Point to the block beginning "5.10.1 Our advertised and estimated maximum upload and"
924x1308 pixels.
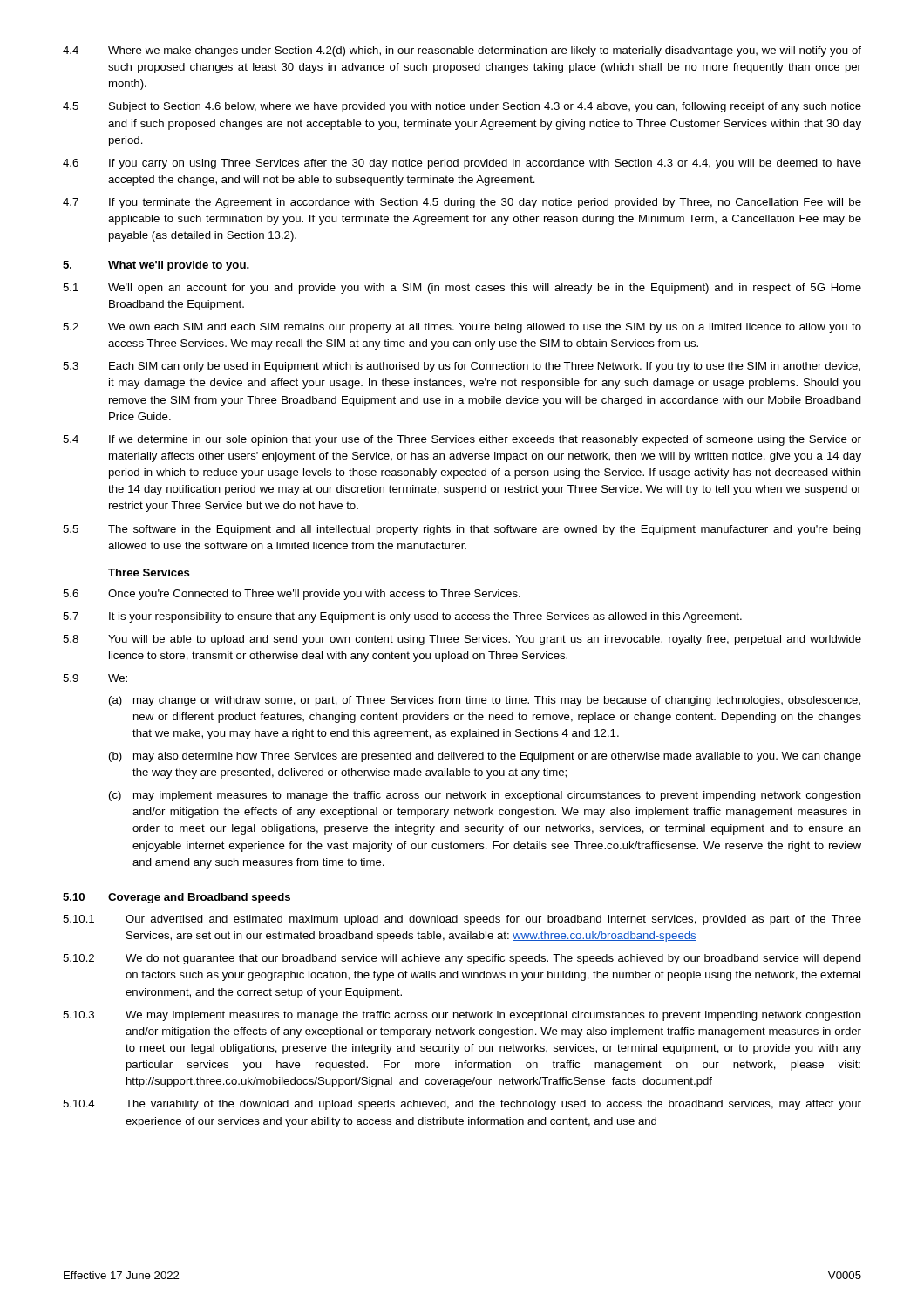[462, 927]
